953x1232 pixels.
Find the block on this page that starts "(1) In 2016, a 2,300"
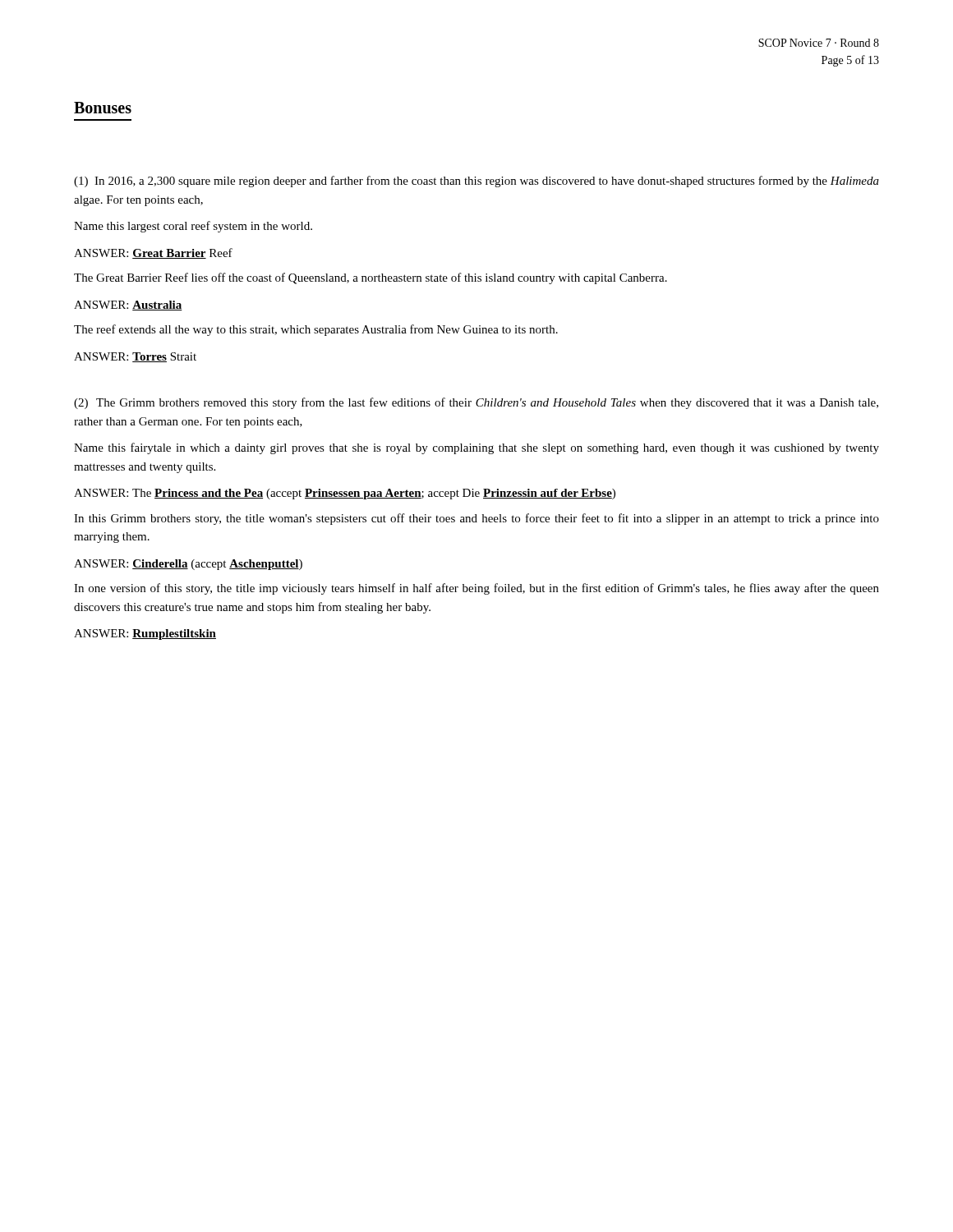[x=476, y=190]
